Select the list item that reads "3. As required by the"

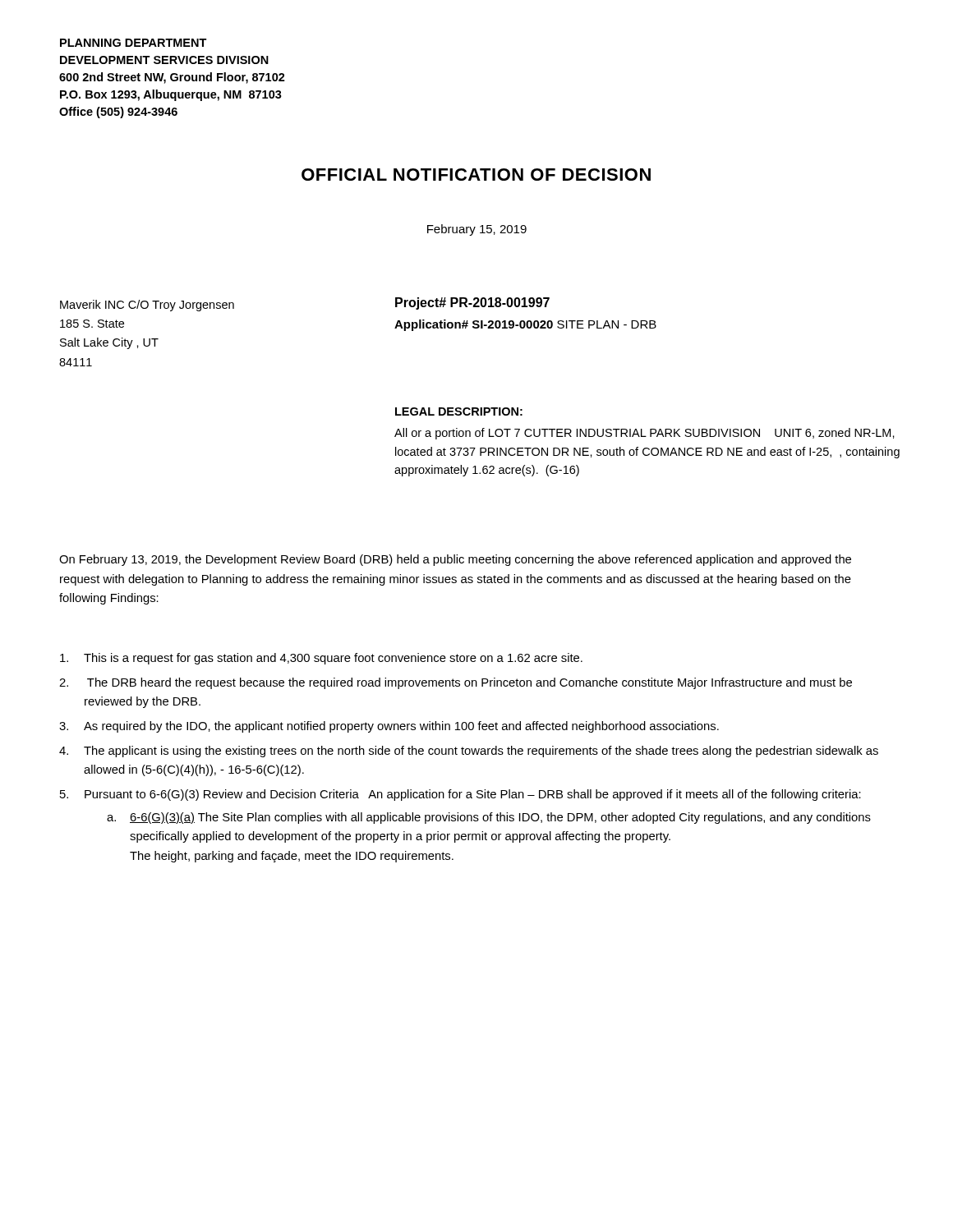[476, 727]
